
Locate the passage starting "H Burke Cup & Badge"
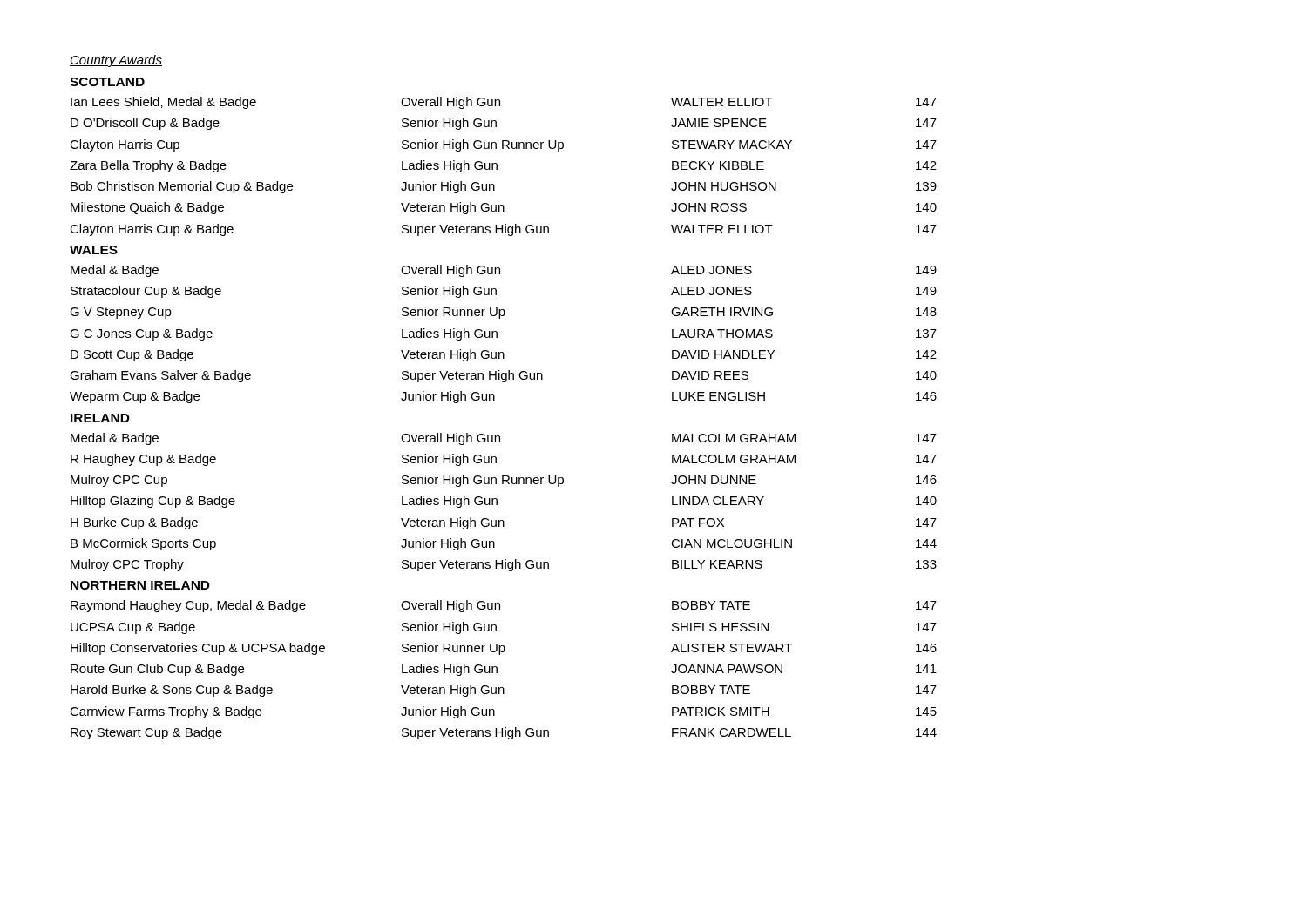[504, 523]
